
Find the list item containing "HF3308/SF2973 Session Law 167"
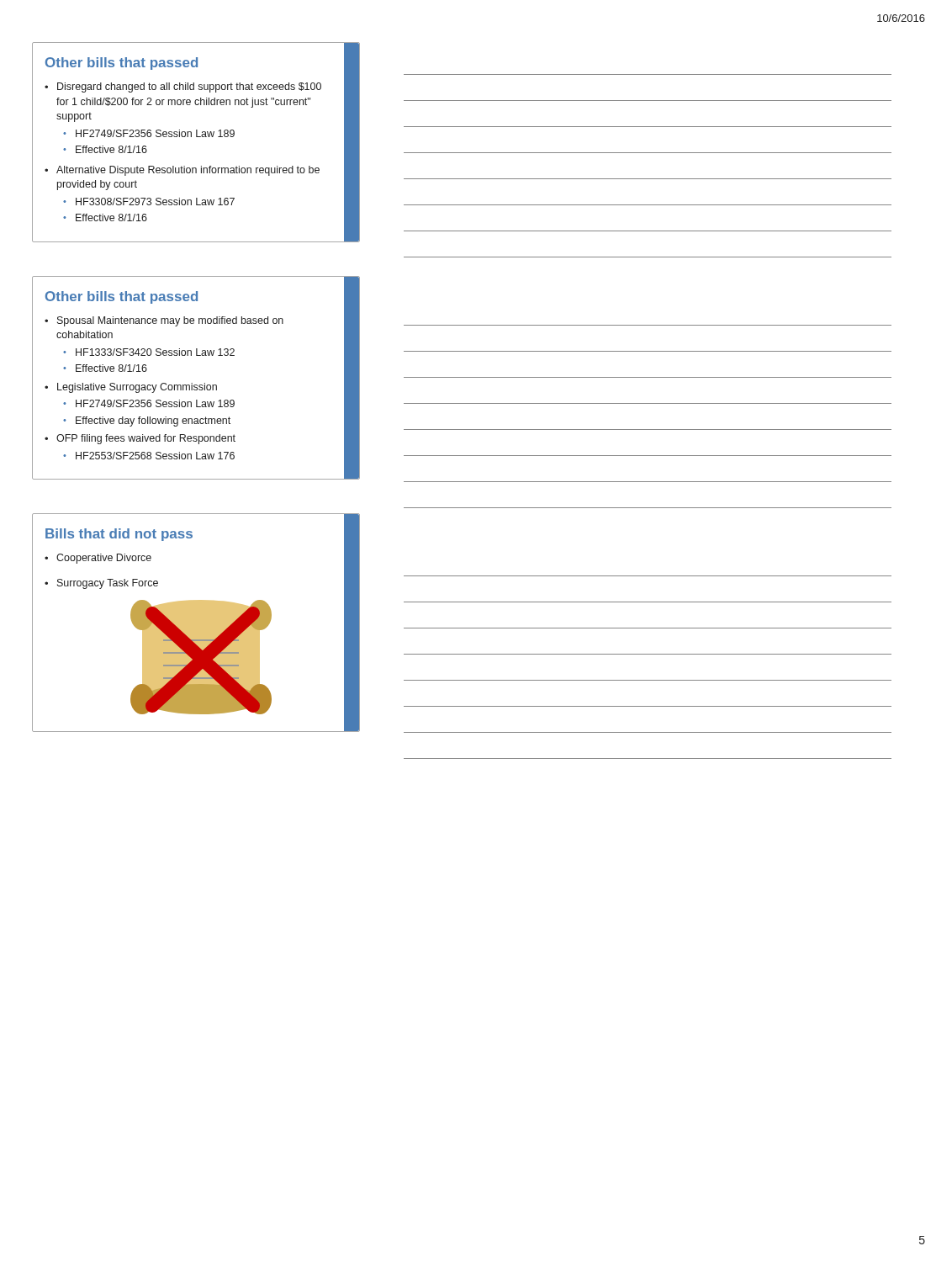click(x=155, y=201)
